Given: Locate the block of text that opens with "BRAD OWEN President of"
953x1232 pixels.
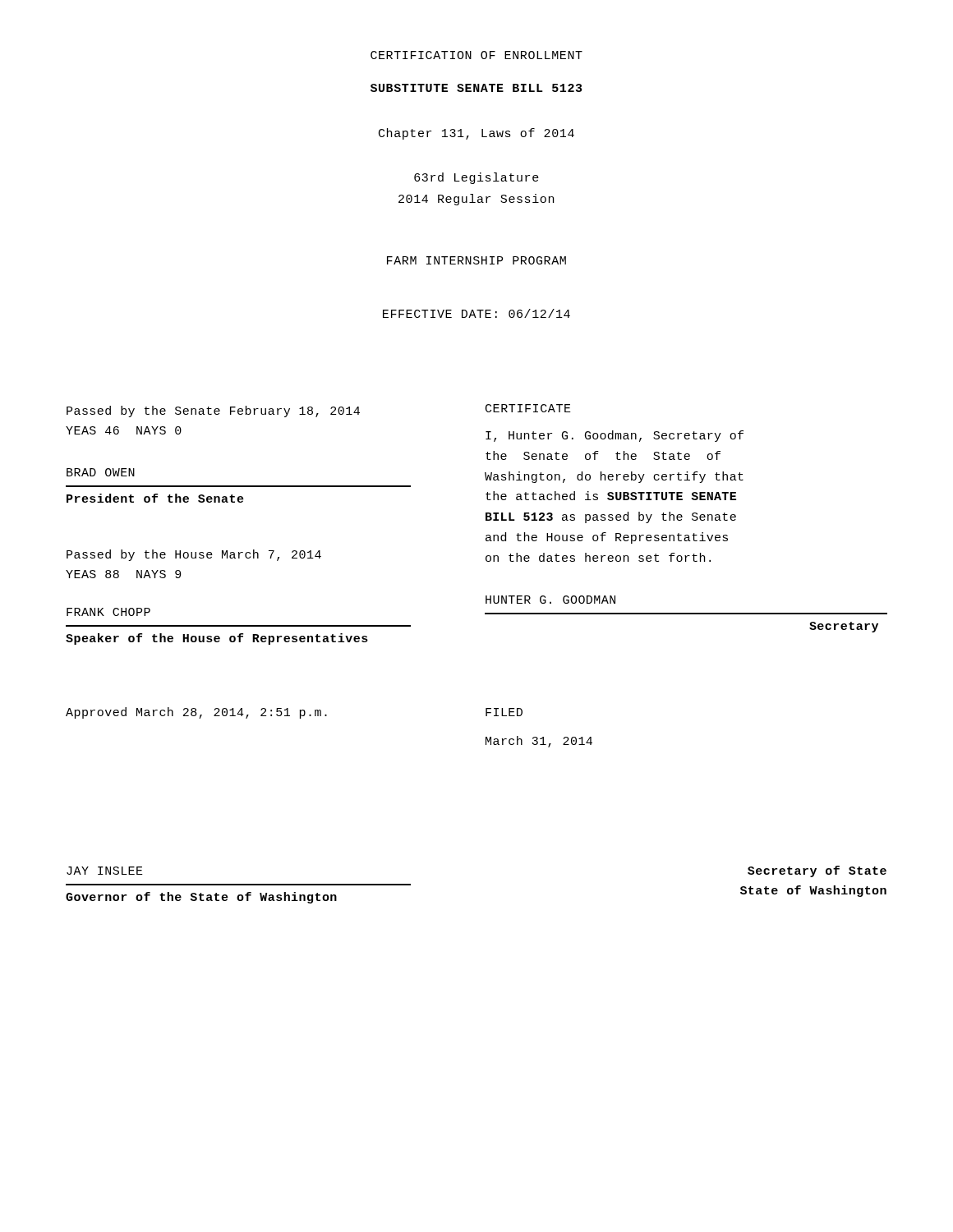Looking at the screenshot, I should click(238, 487).
